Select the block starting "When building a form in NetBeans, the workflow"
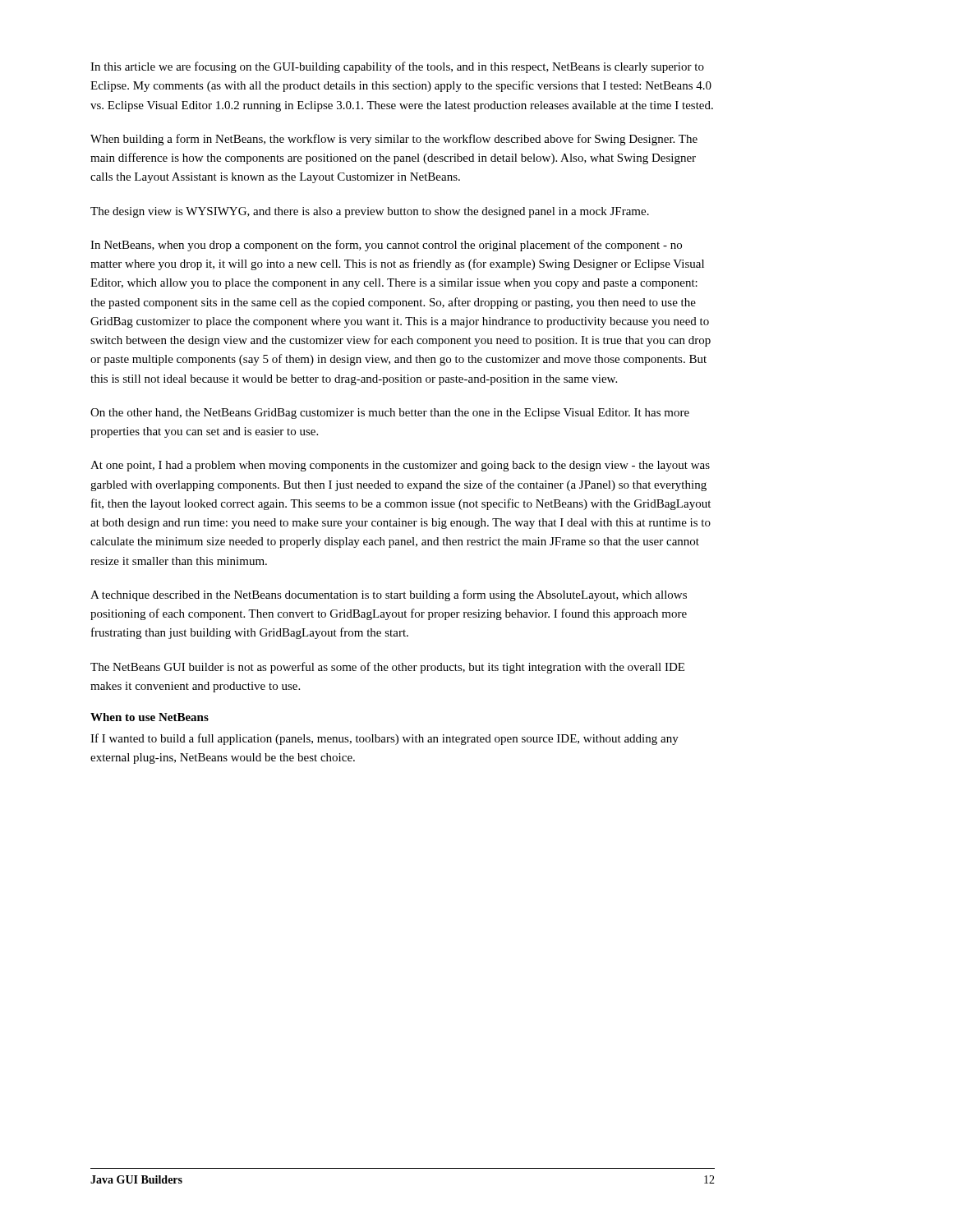Screen dimensions: 1232x953 click(x=394, y=158)
